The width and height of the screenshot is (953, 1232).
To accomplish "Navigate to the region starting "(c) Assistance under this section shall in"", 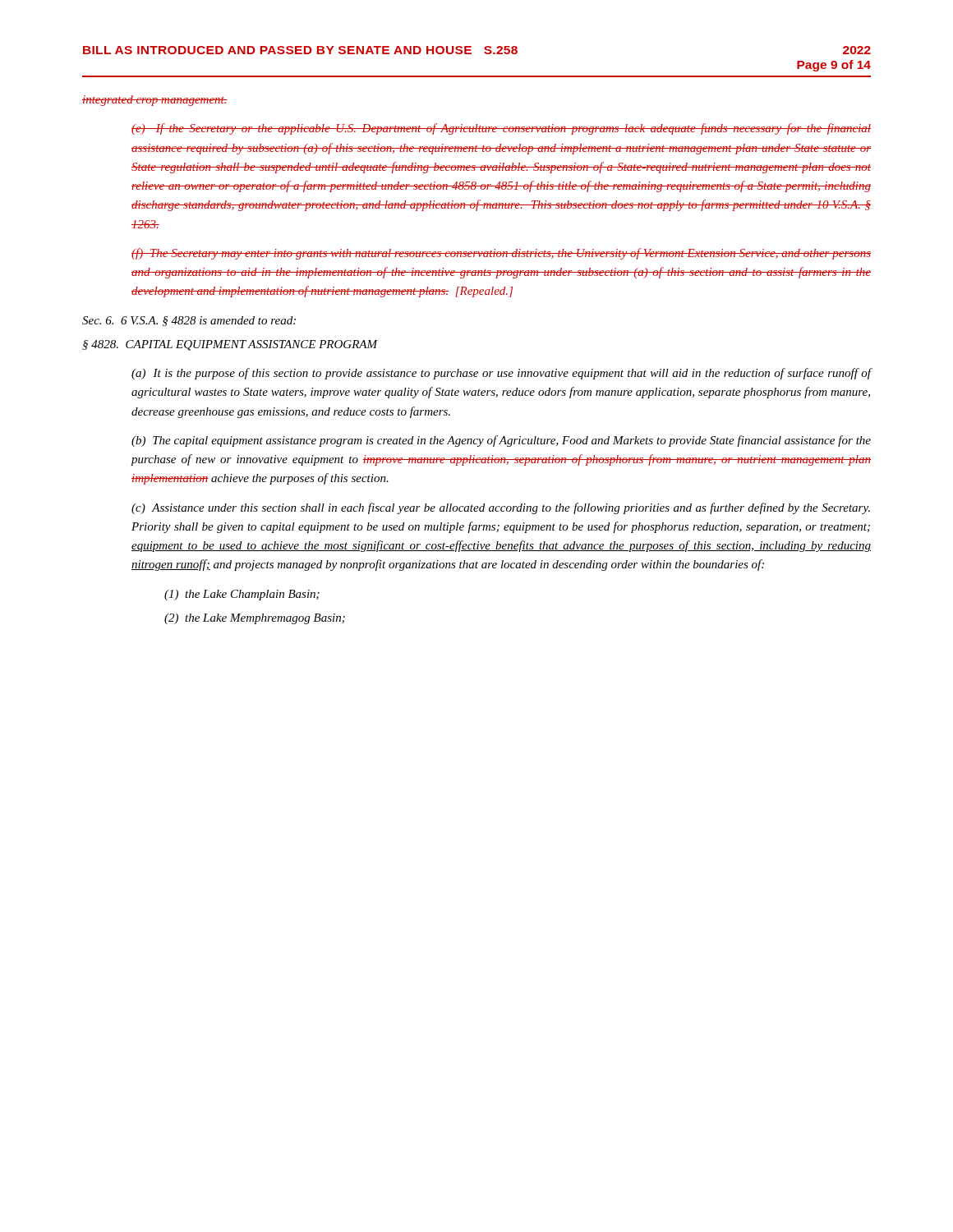I will (x=501, y=536).
